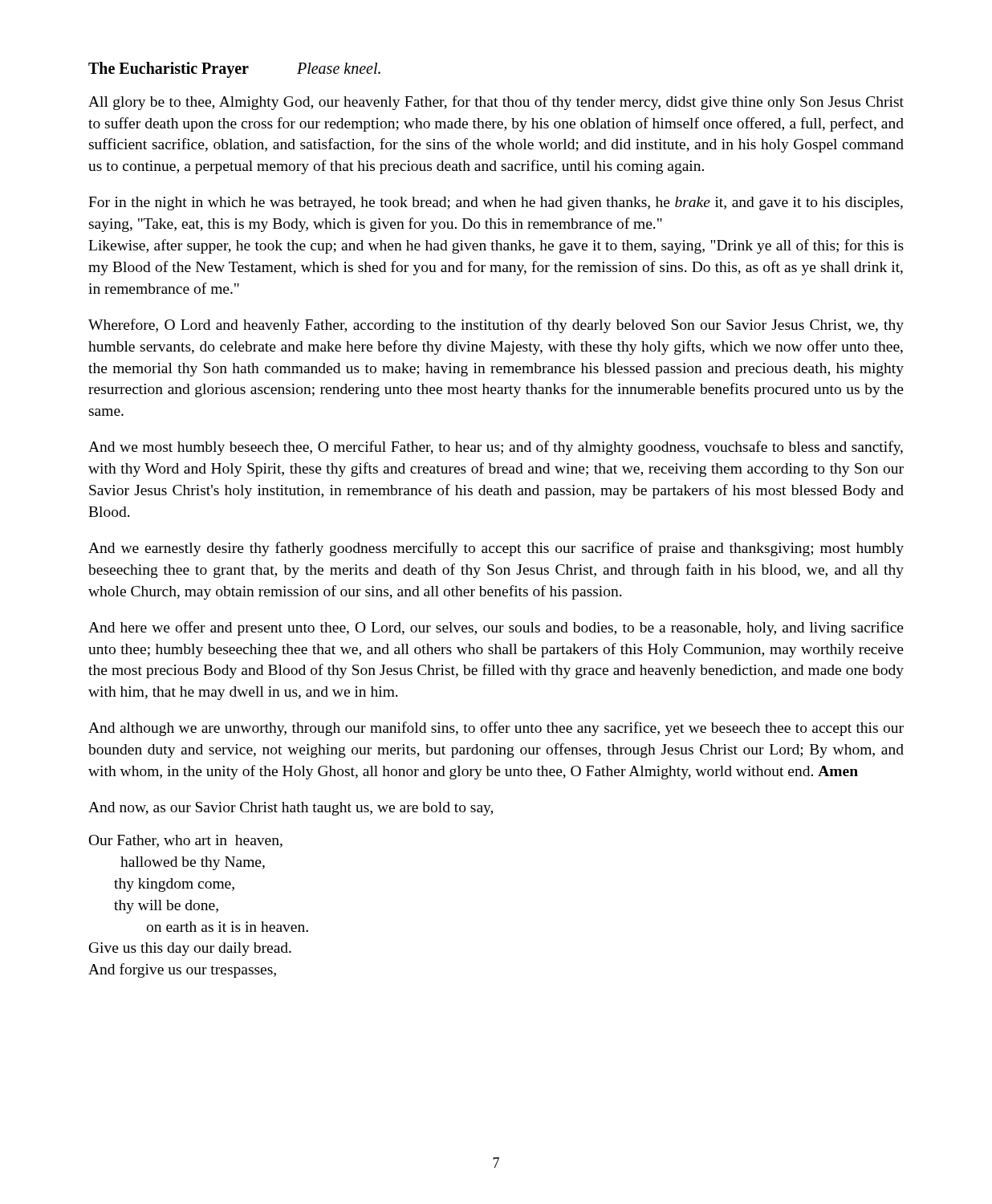992x1204 pixels.
Task: Where is the passage that starts "And now, as"?
Action: pyautogui.click(x=291, y=807)
